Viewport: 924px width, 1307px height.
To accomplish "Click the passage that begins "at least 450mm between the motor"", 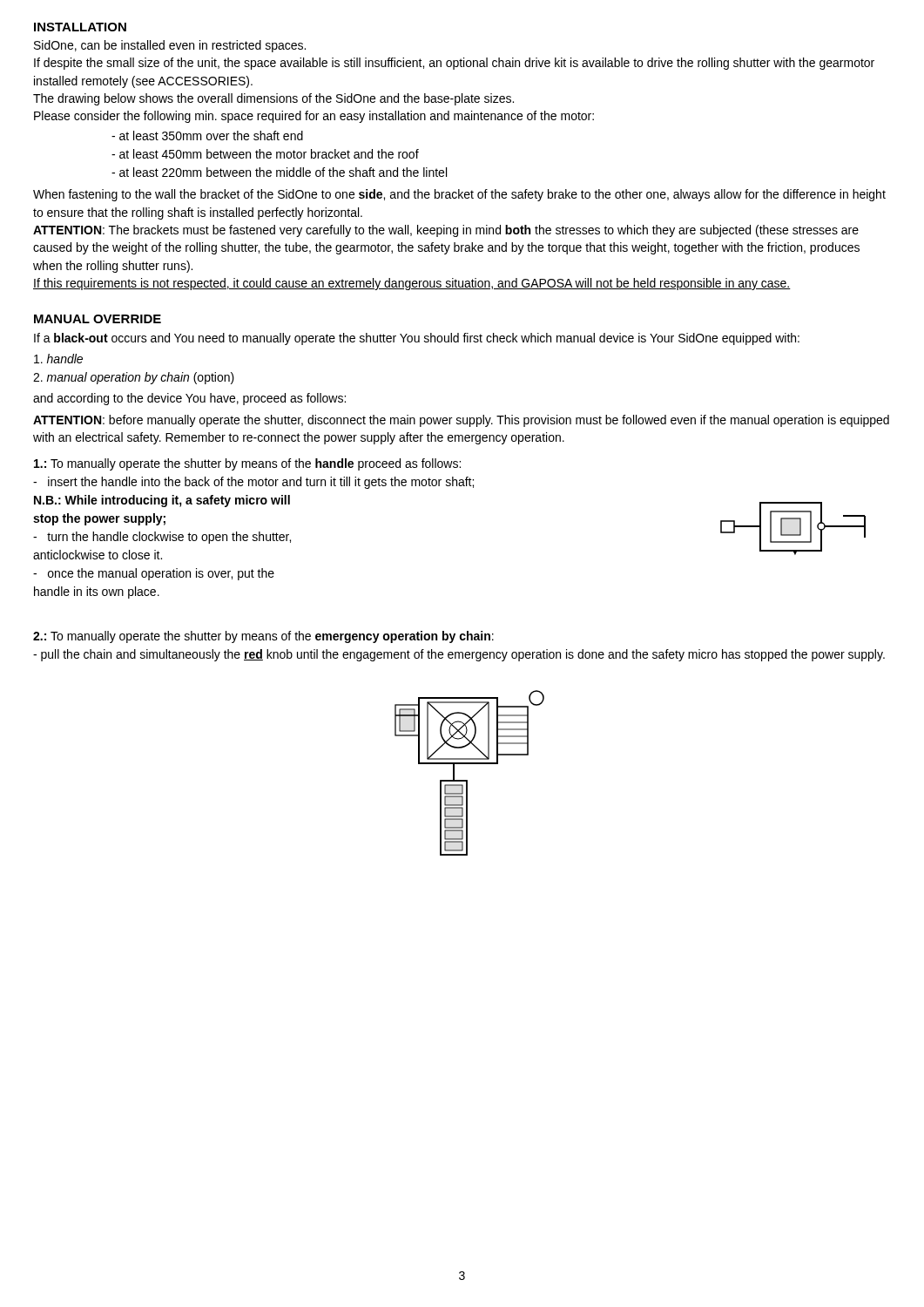I will pyautogui.click(x=265, y=155).
